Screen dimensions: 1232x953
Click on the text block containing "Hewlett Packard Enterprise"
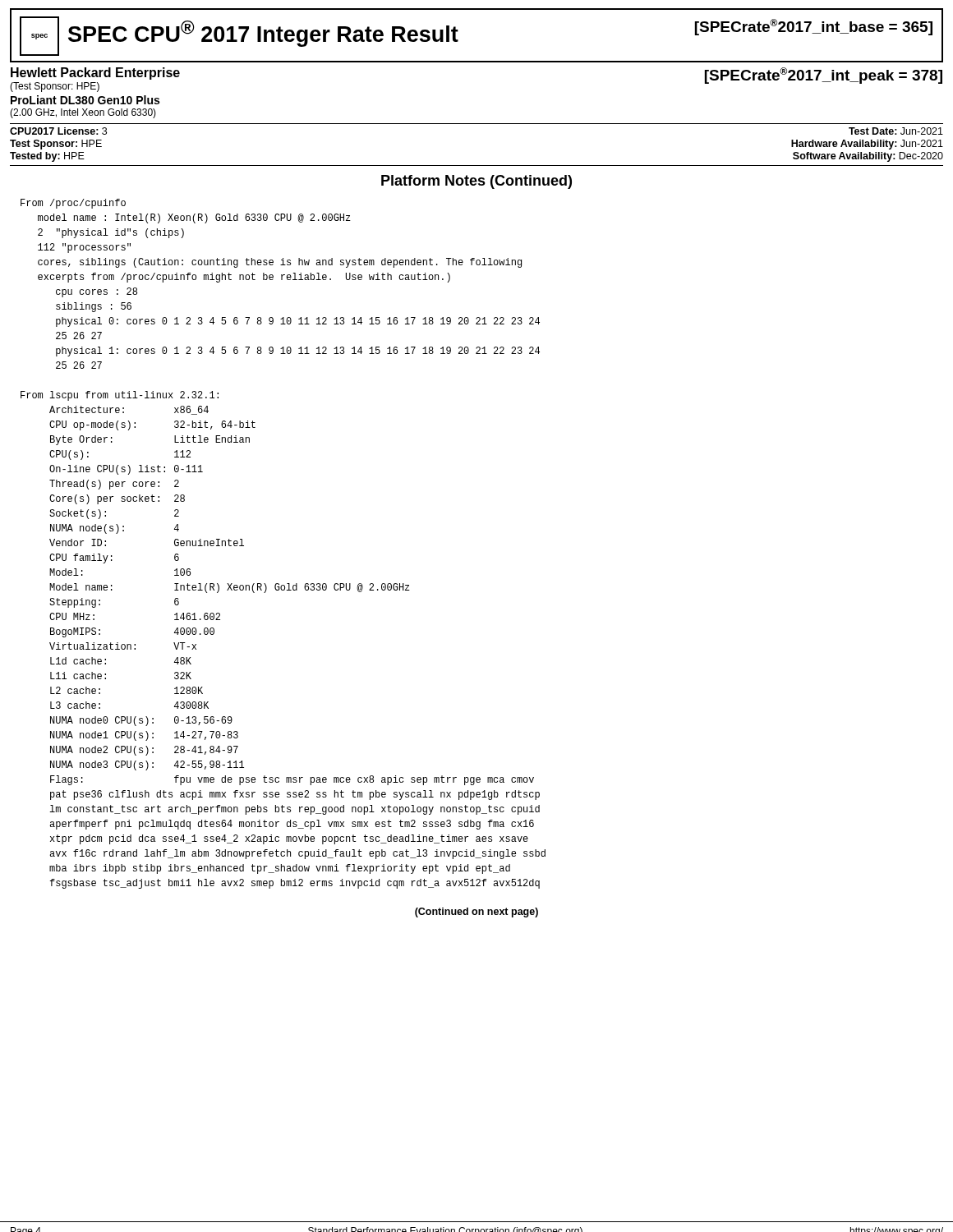[x=95, y=79]
